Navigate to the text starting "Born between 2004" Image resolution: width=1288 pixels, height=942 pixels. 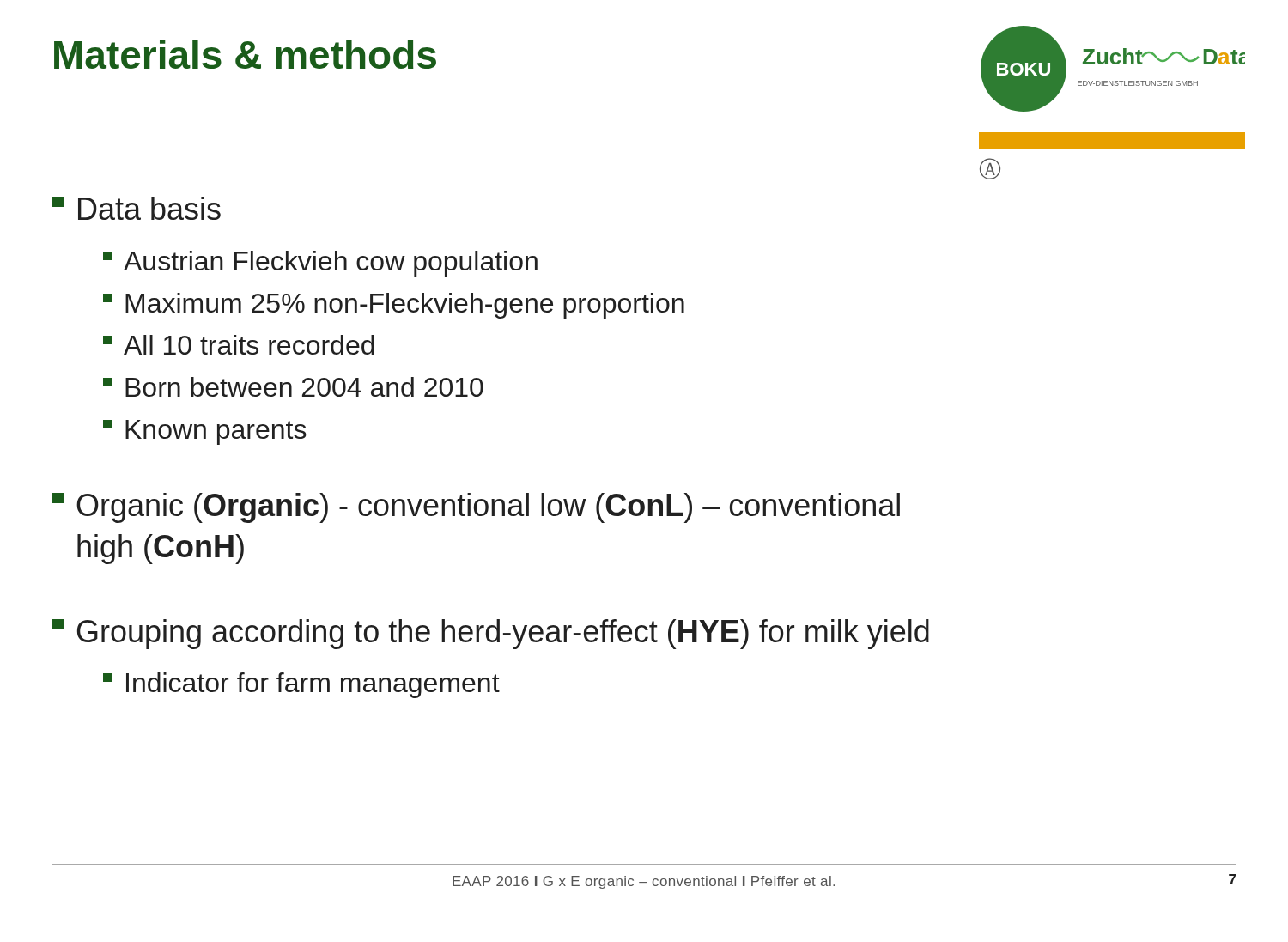pyautogui.click(x=294, y=388)
